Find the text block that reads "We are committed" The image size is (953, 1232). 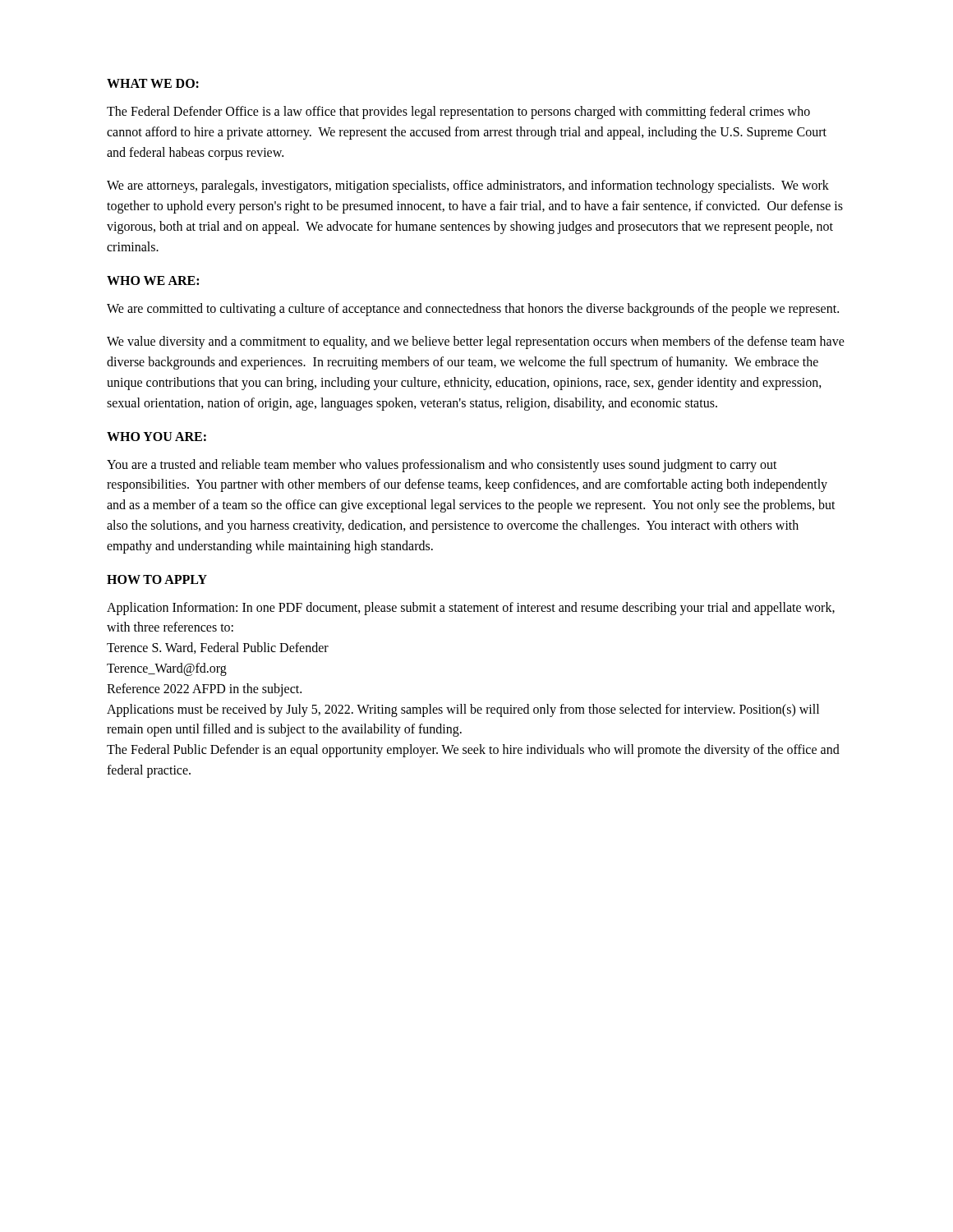click(x=473, y=308)
